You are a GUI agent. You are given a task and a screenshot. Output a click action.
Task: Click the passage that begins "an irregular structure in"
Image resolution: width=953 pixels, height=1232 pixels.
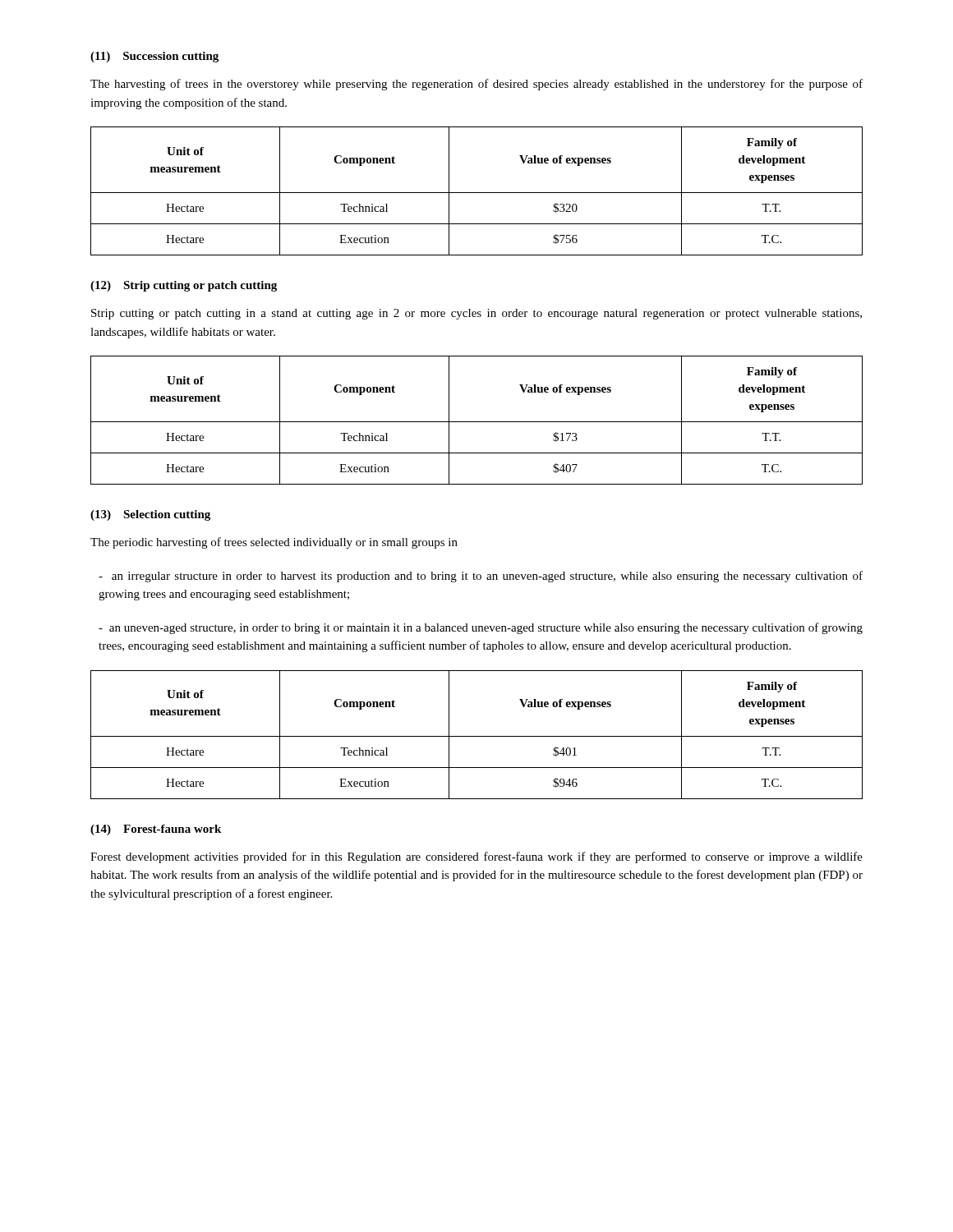(481, 585)
